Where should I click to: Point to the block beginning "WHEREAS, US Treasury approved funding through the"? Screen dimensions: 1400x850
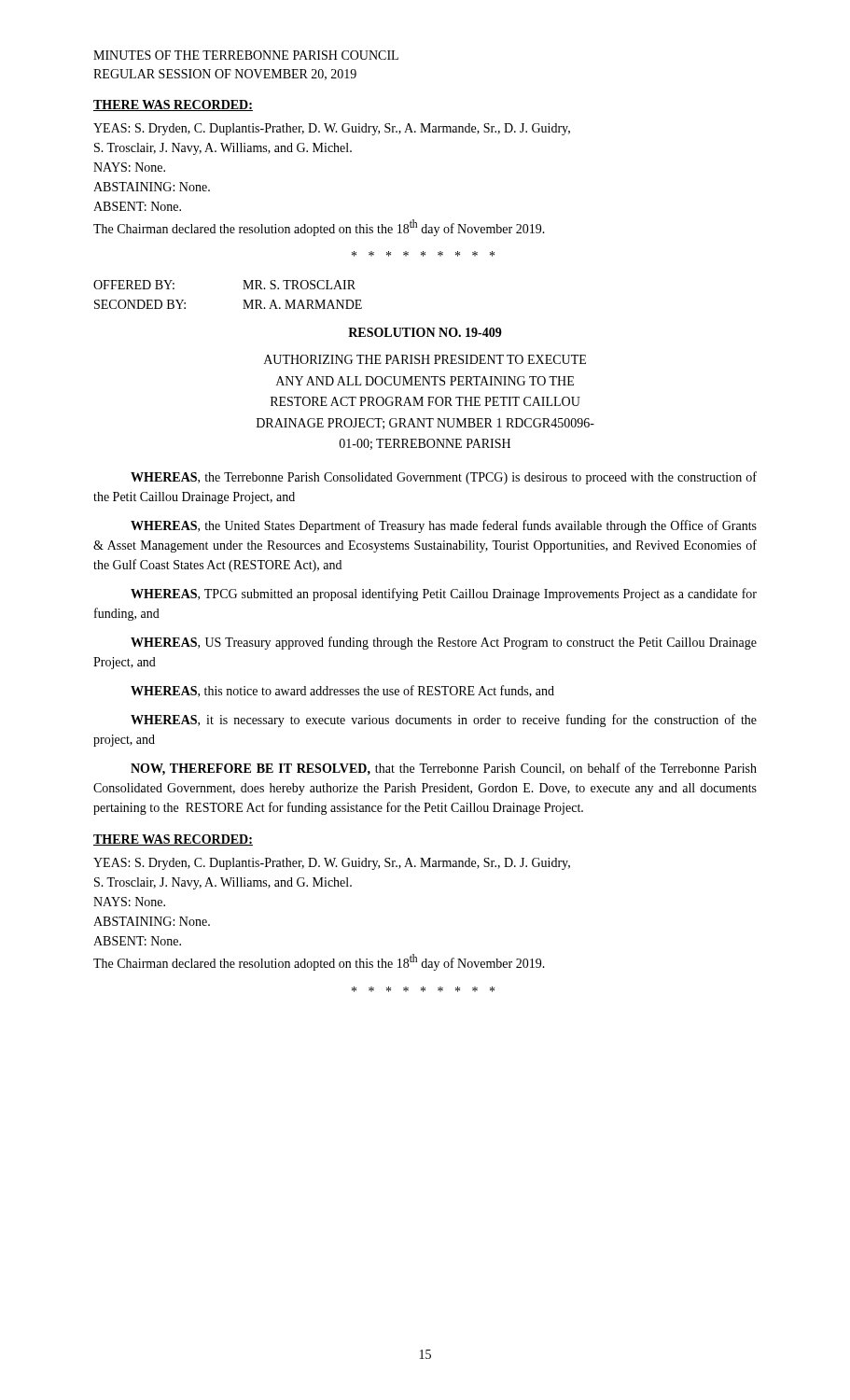tap(425, 653)
